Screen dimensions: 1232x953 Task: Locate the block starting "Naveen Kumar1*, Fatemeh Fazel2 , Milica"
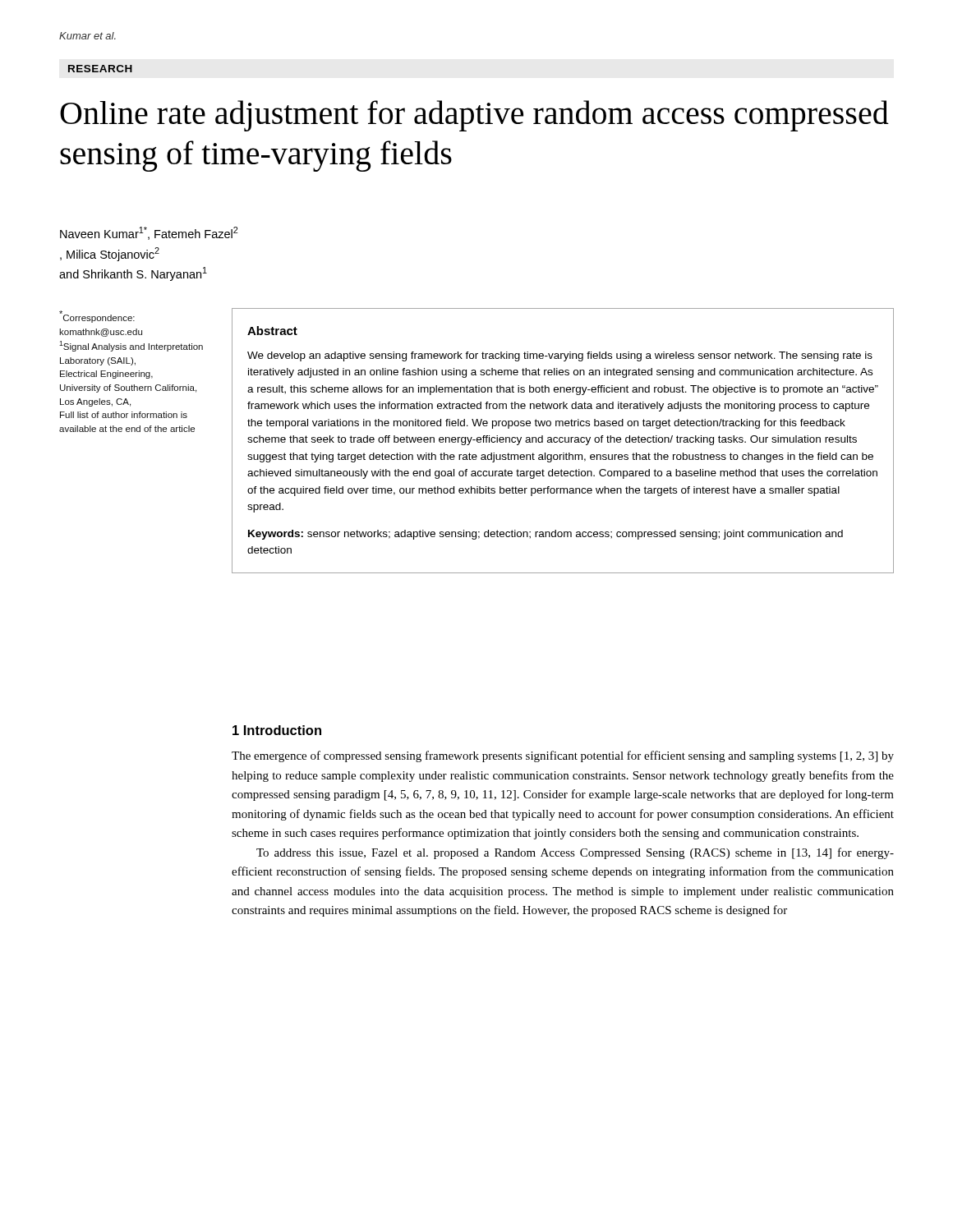[x=149, y=253]
